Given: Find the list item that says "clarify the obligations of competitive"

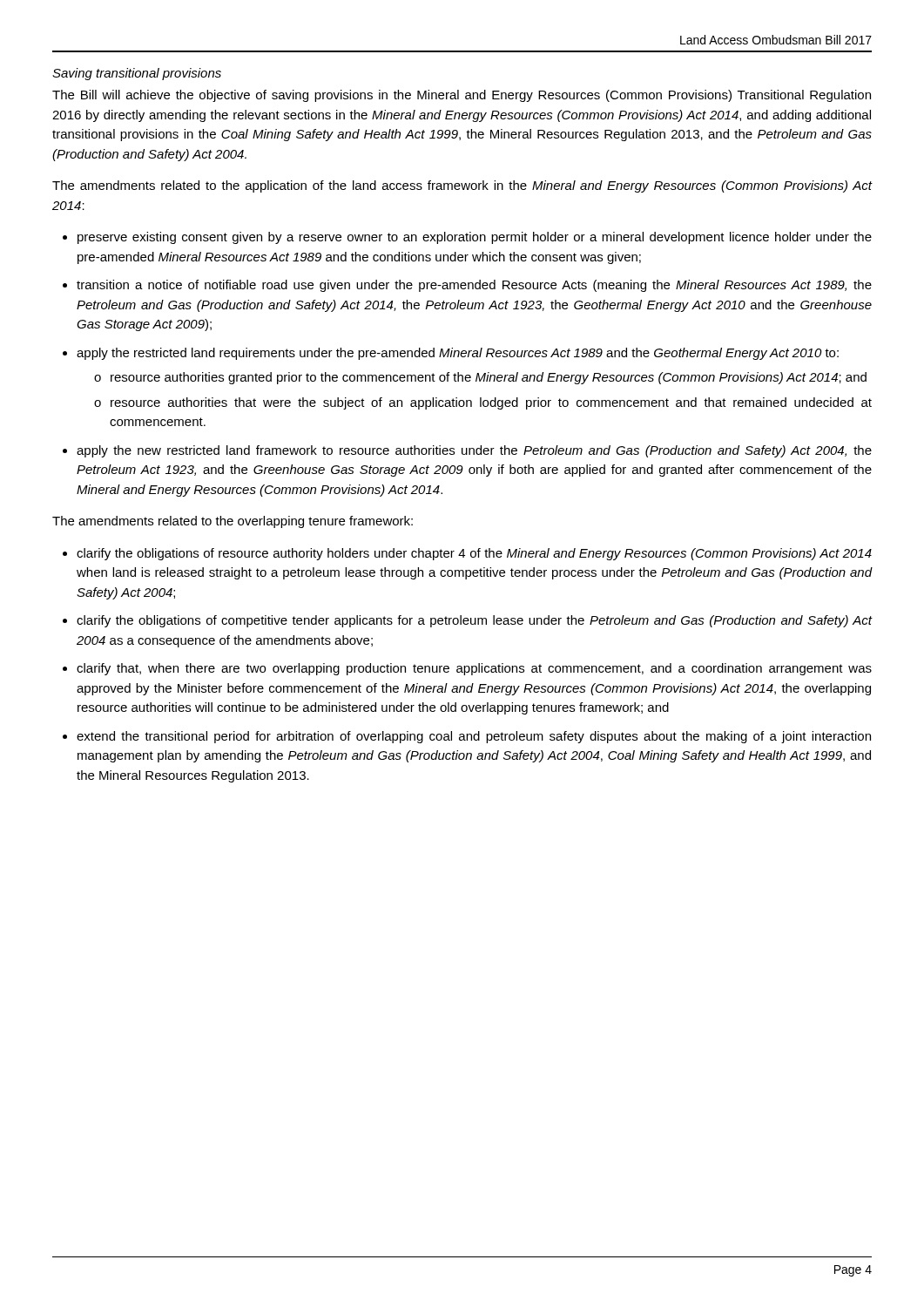Looking at the screenshot, I should pyautogui.click(x=474, y=630).
